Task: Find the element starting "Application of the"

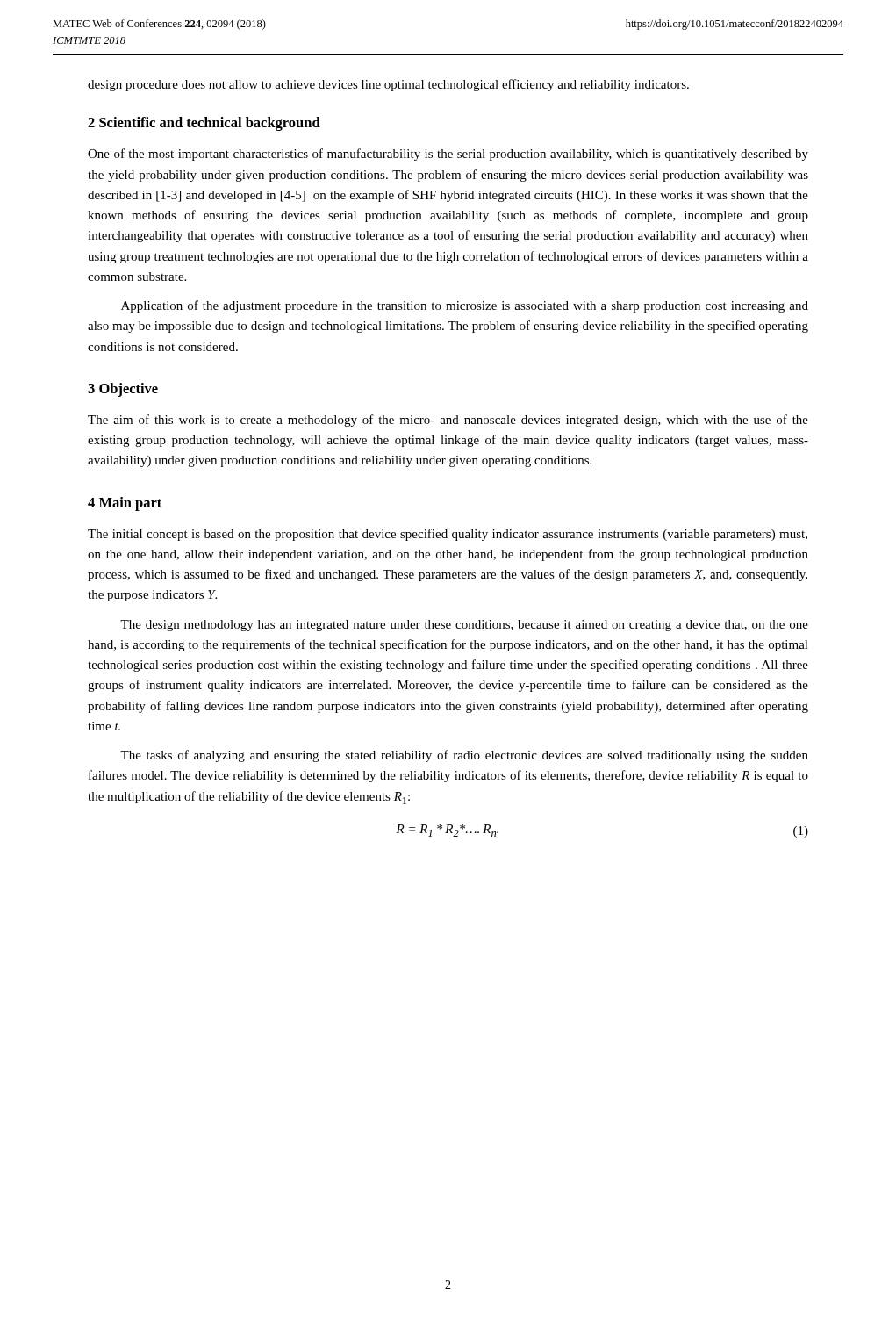Action: pyautogui.click(x=448, y=326)
